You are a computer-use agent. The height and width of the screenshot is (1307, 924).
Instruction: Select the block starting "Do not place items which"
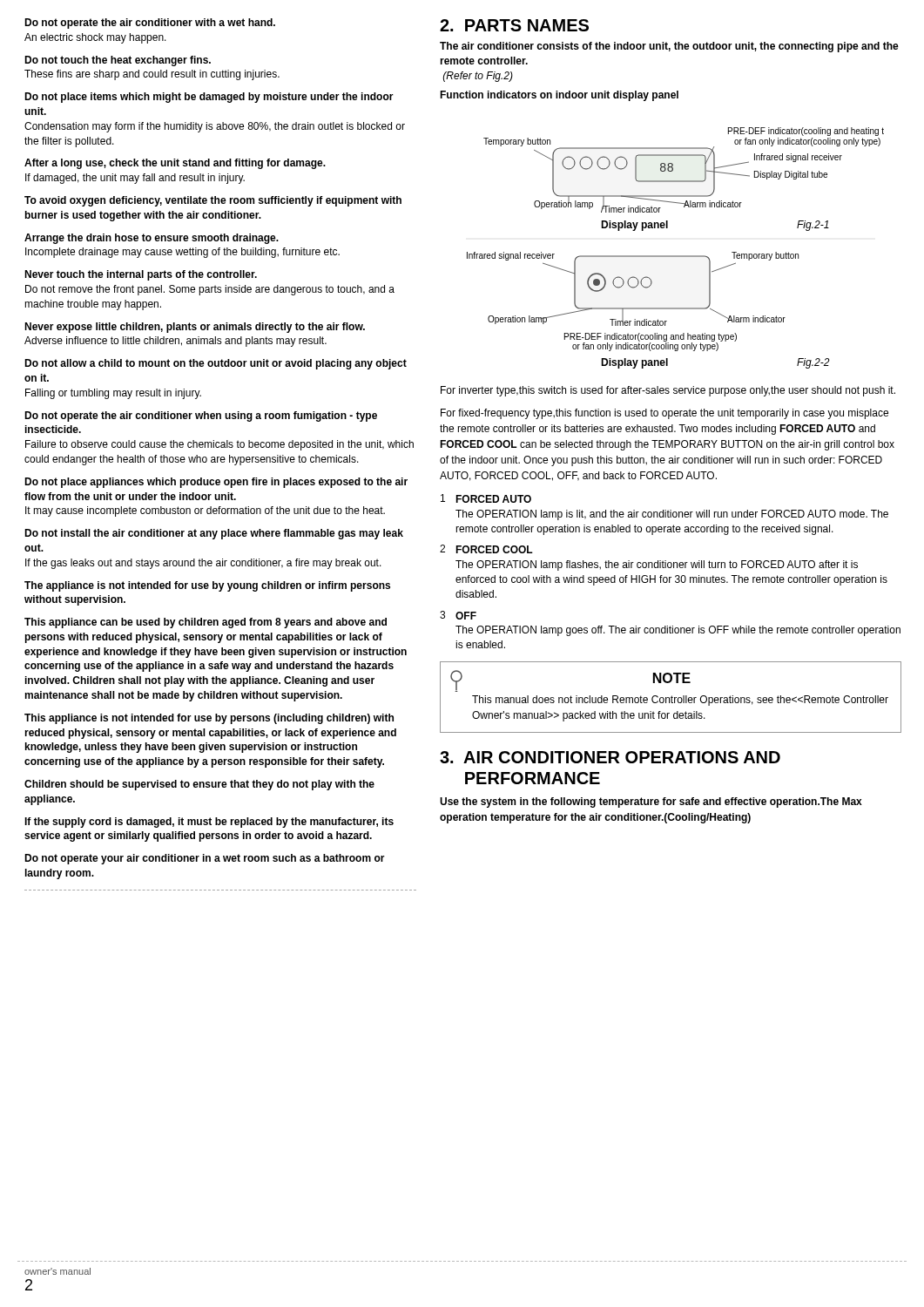tap(220, 119)
